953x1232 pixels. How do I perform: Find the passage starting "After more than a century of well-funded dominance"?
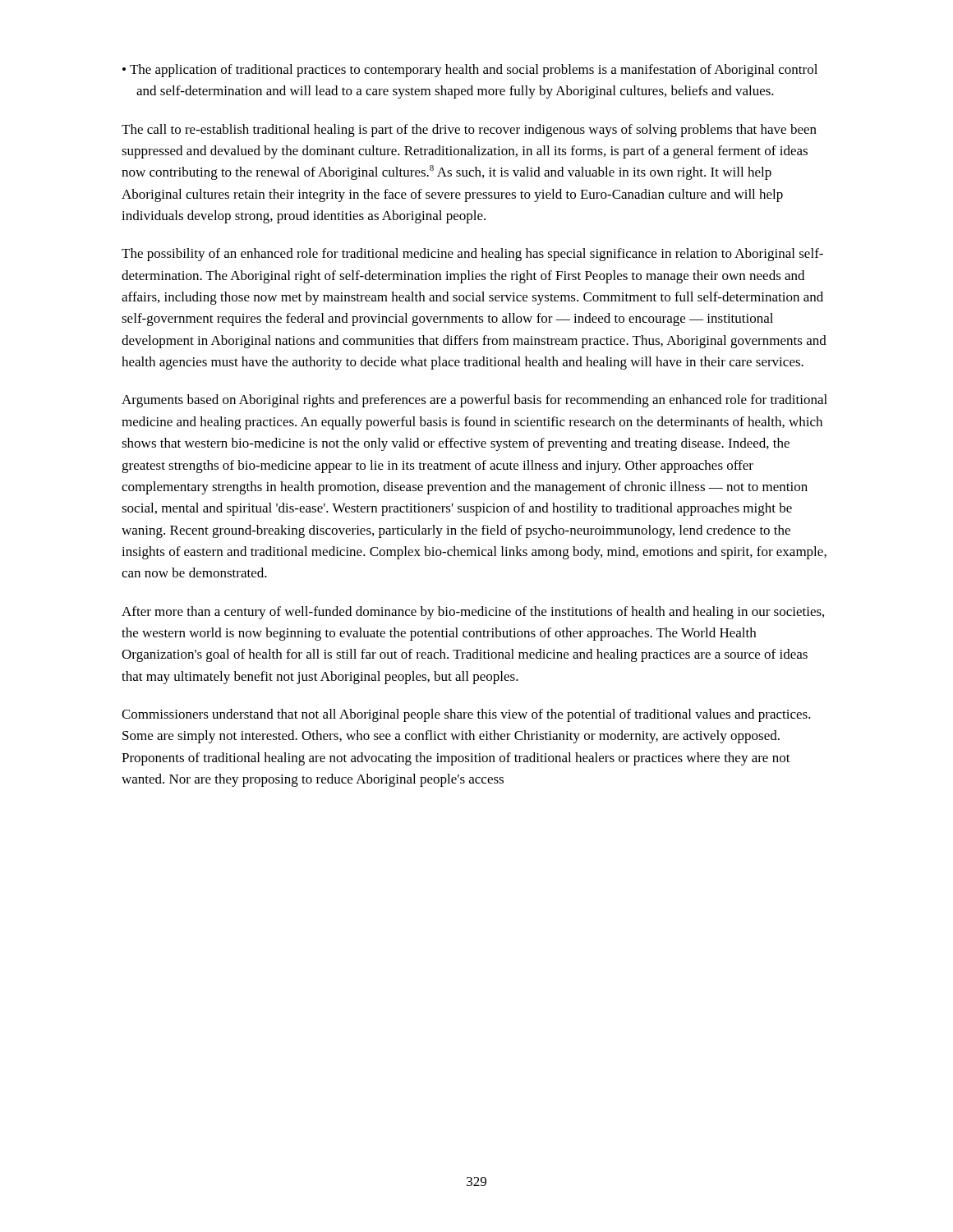[473, 644]
